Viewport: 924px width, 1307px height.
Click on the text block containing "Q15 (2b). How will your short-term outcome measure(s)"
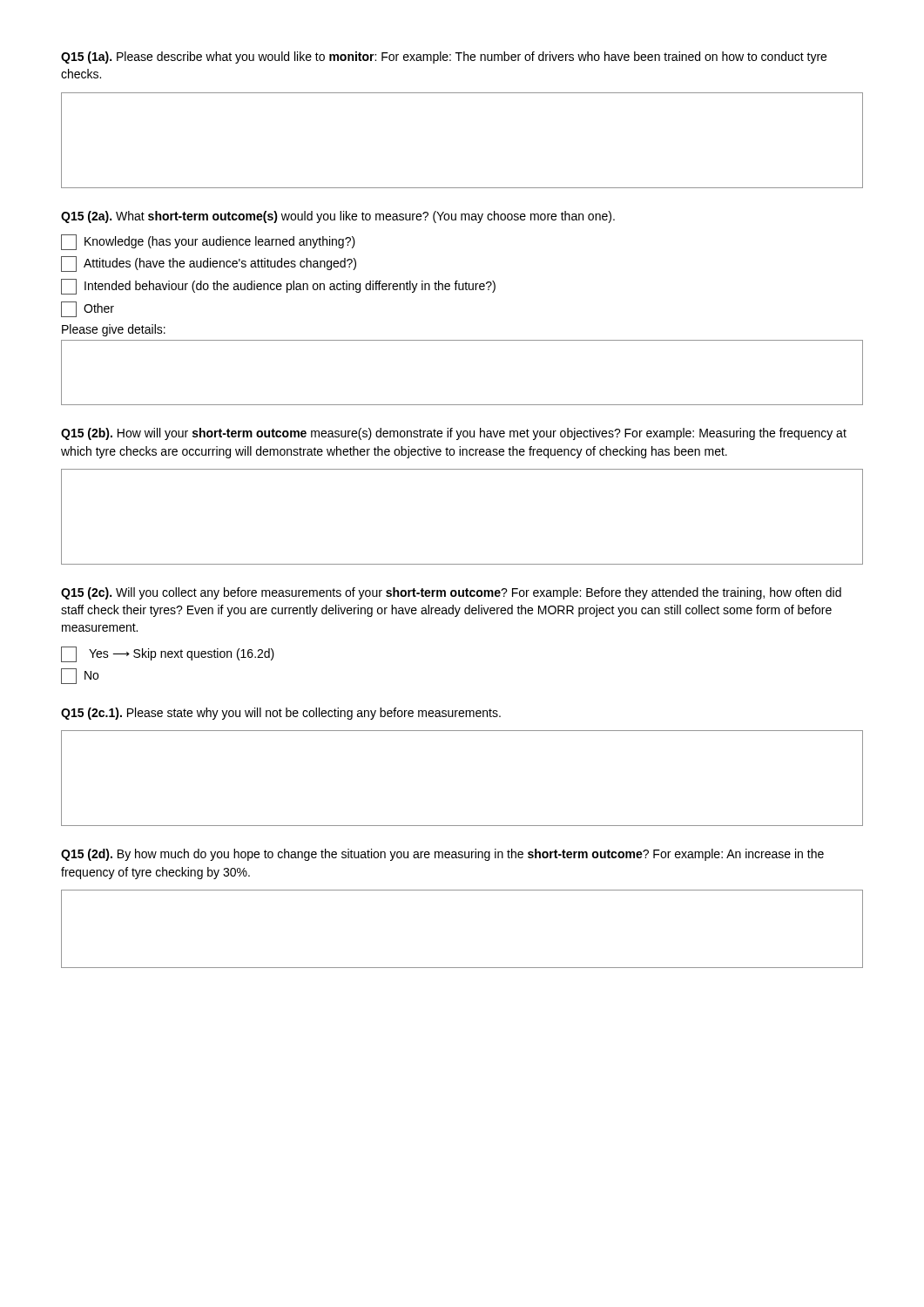454,442
